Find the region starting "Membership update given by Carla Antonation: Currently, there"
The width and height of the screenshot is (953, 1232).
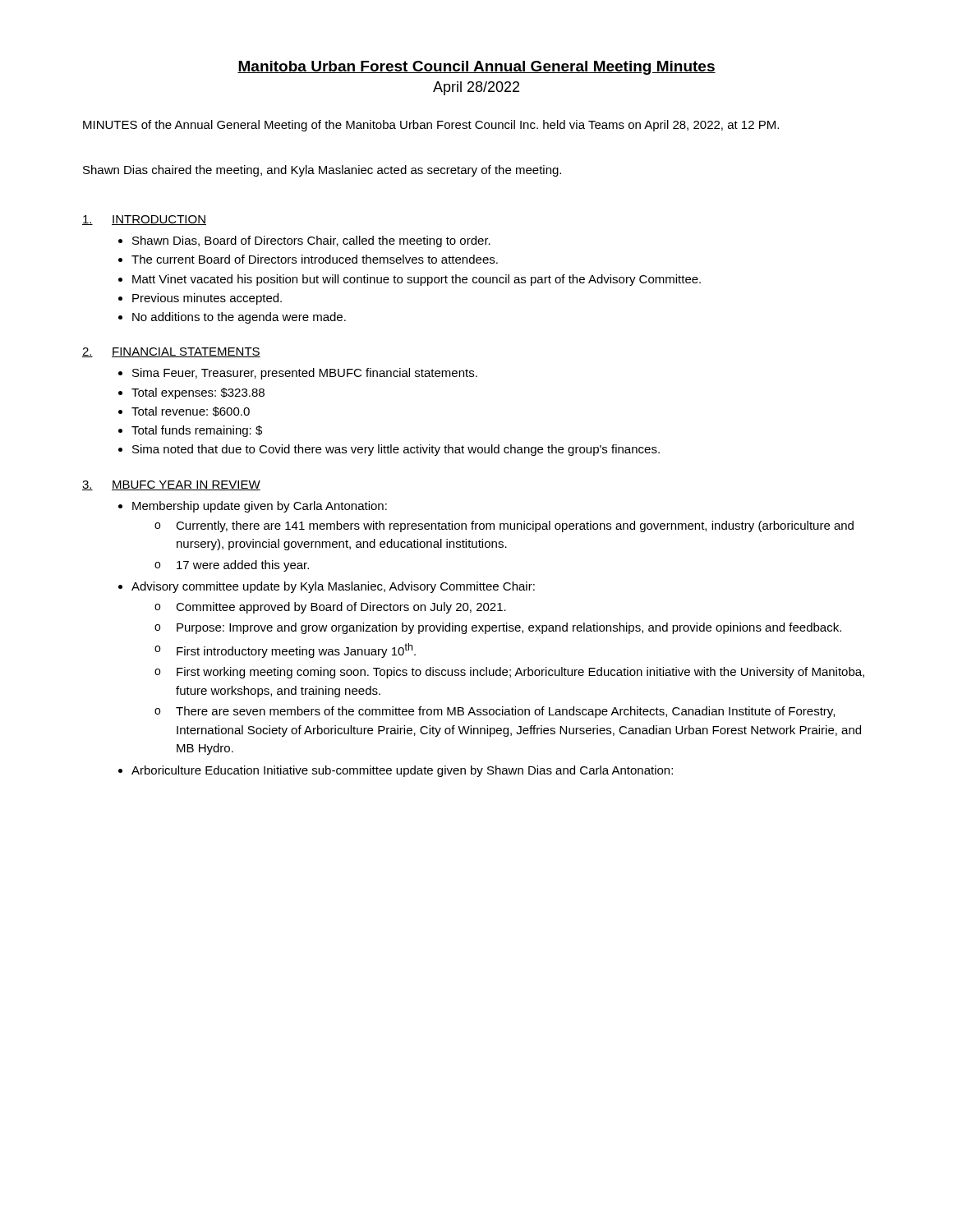pyautogui.click(x=501, y=535)
